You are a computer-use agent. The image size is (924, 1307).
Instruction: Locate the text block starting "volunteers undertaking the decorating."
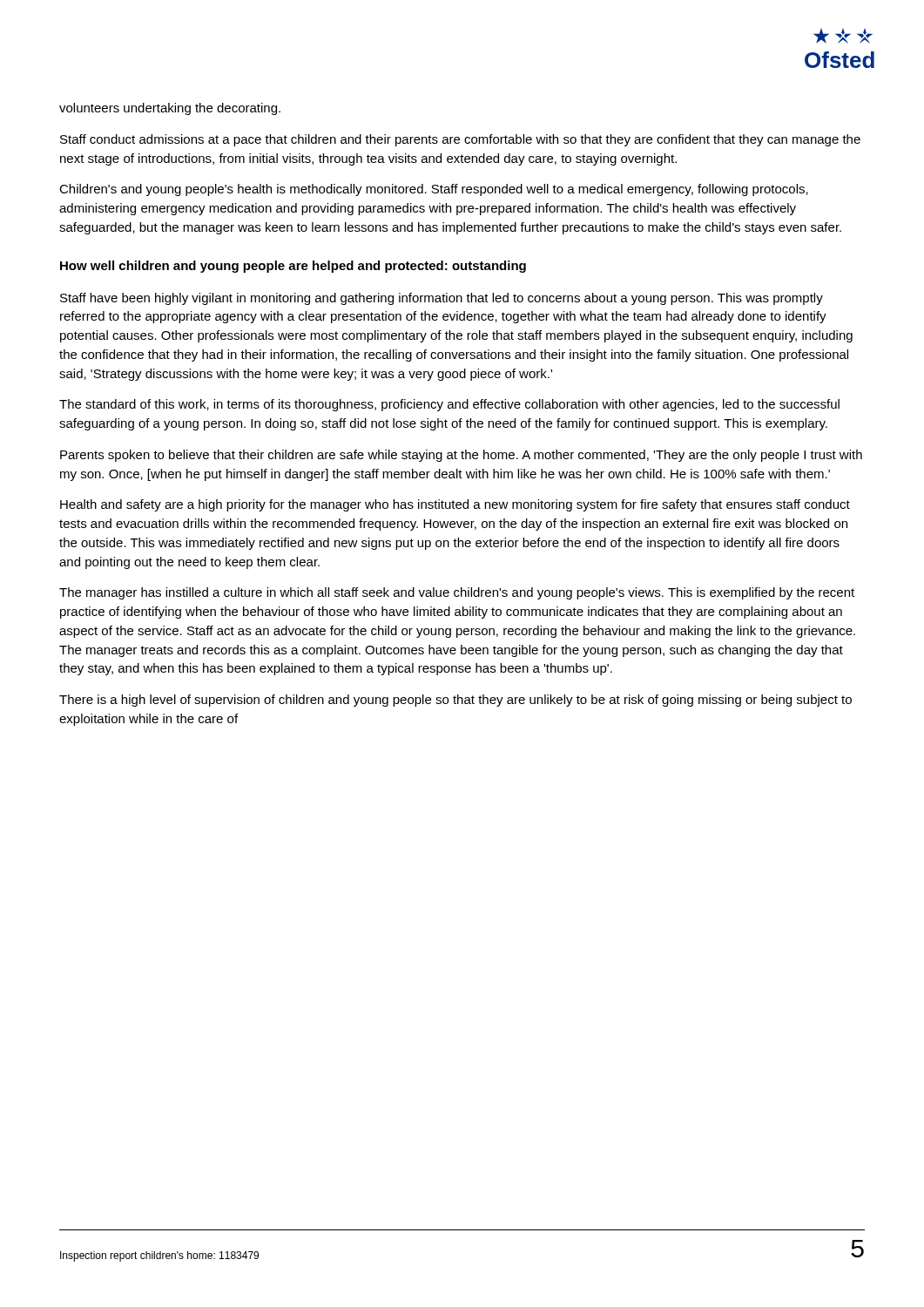(170, 108)
